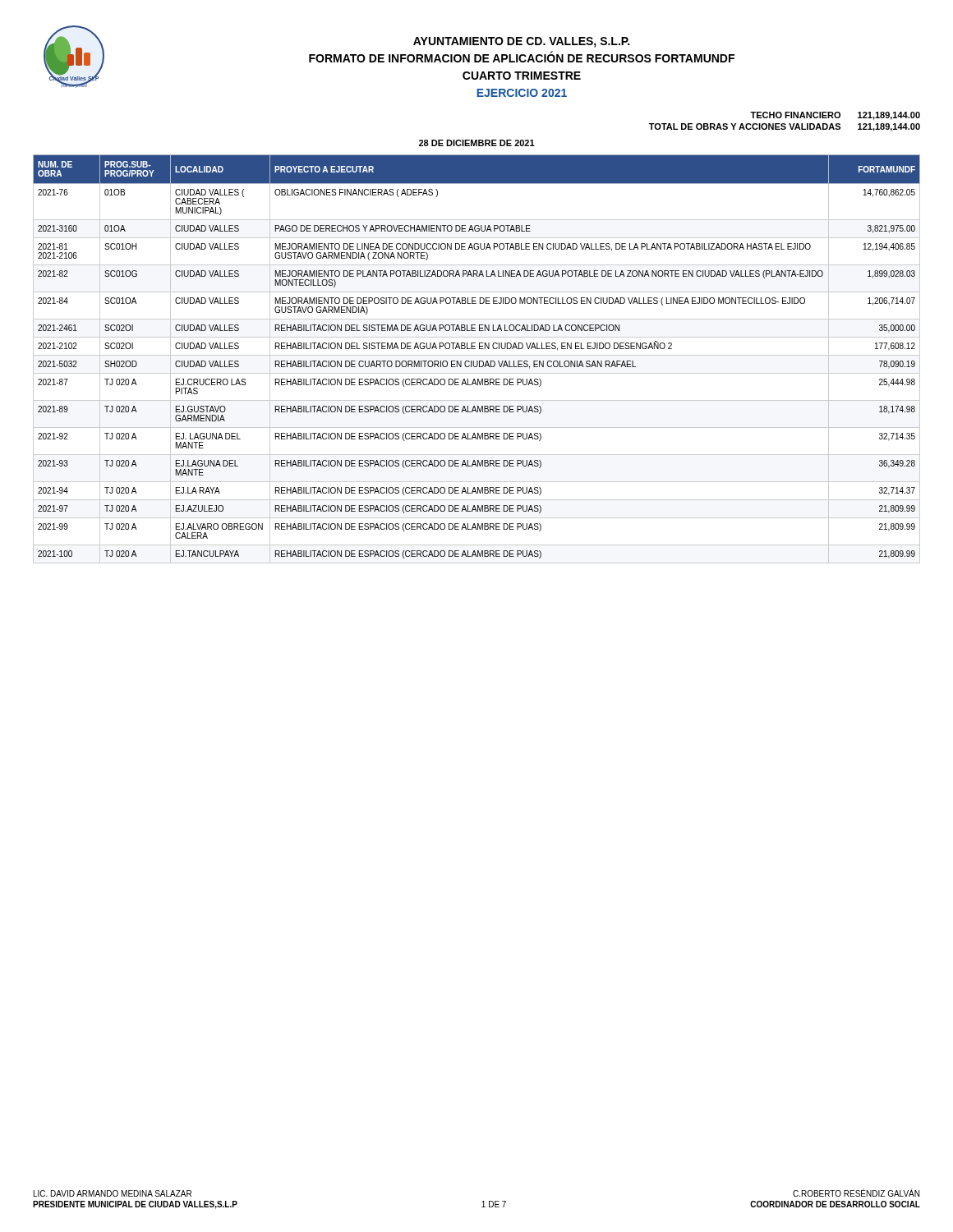Image resolution: width=953 pixels, height=1232 pixels.
Task: Find the text block starting "AYUNTAMIENTO DE CD. VALLES,"
Action: click(x=522, y=67)
